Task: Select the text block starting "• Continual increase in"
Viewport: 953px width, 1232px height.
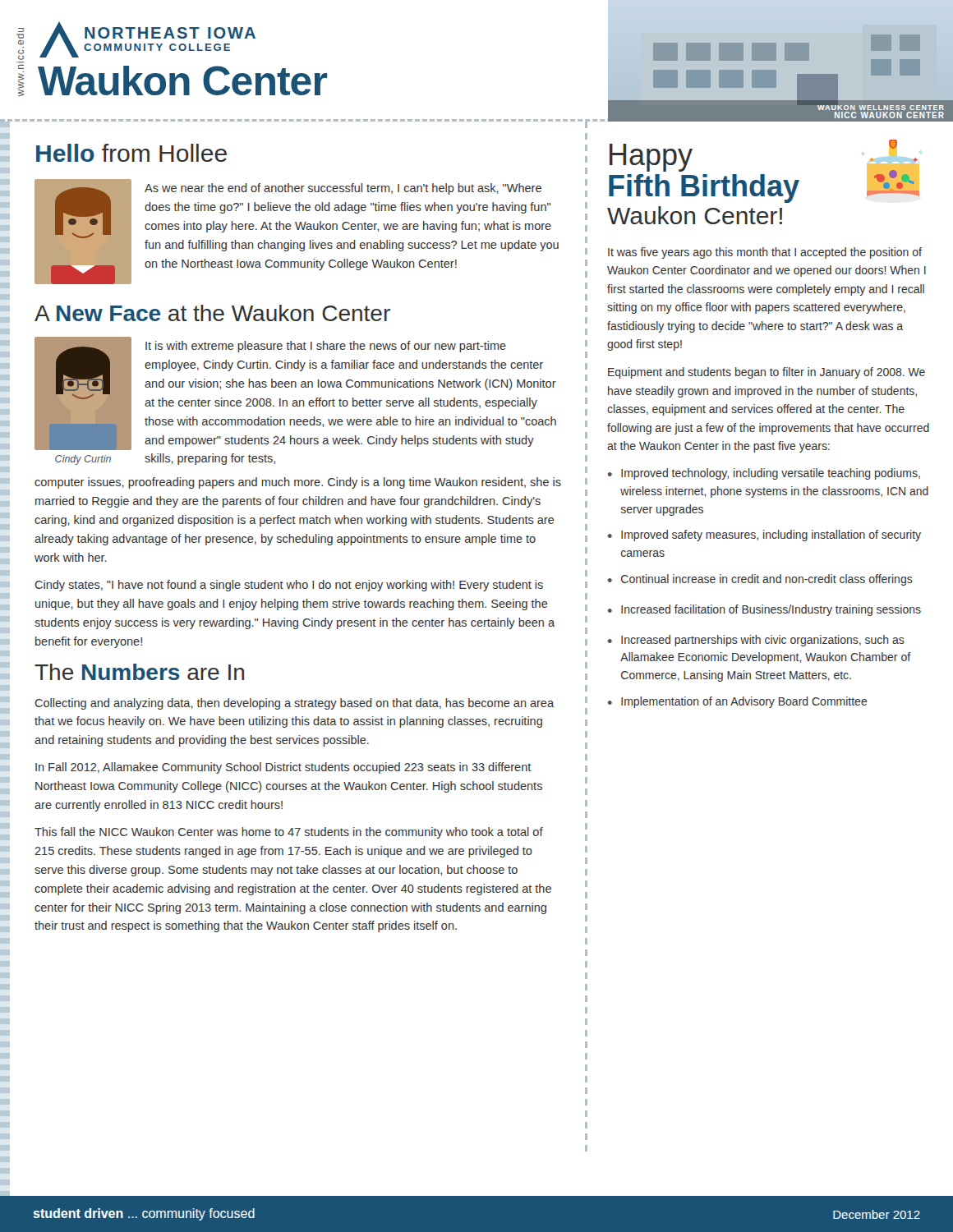Action: point(760,582)
